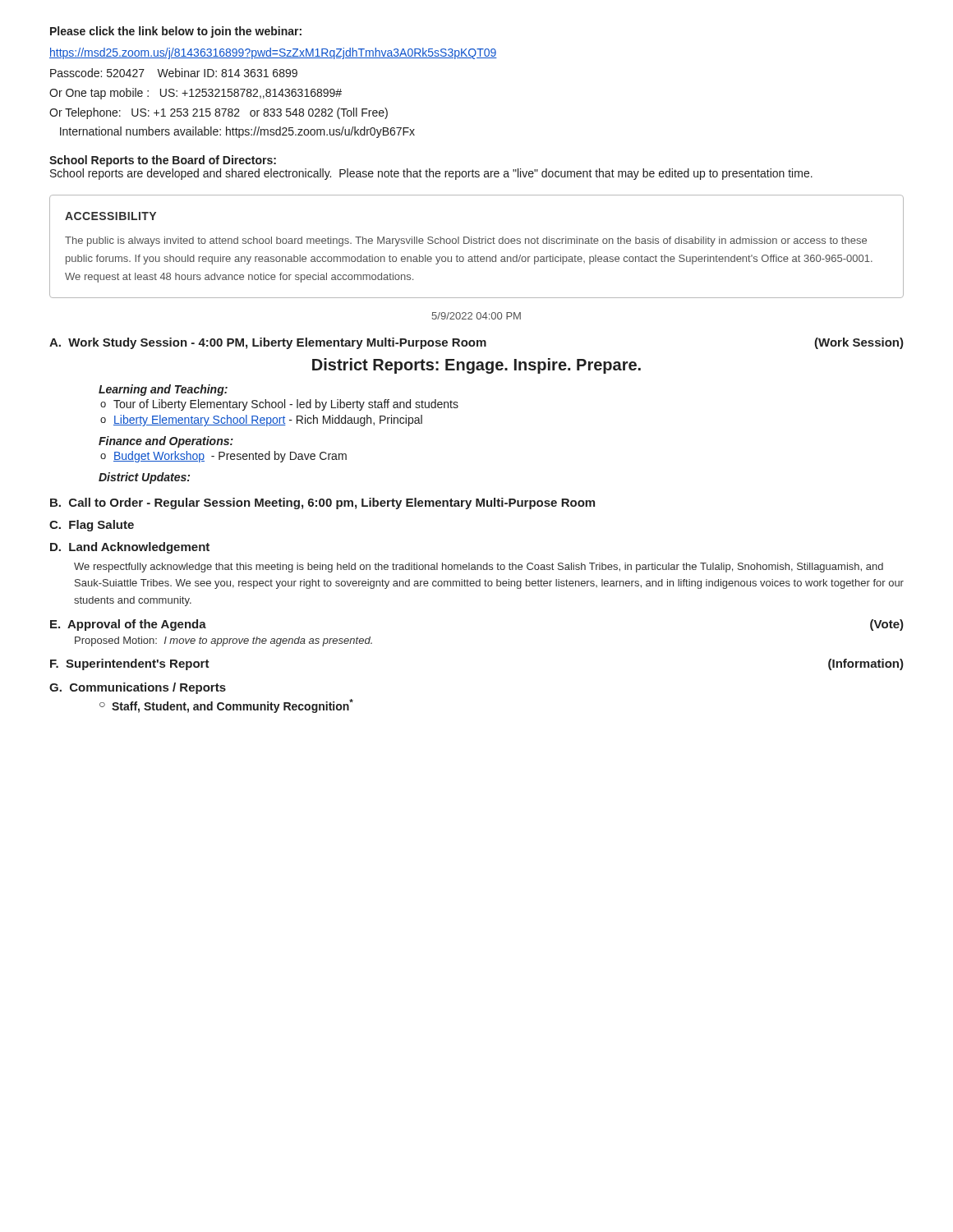Navigate to the element starting "E. Approval of the Agenda (Vote)"
This screenshot has width=953, height=1232.
[130, 625]
